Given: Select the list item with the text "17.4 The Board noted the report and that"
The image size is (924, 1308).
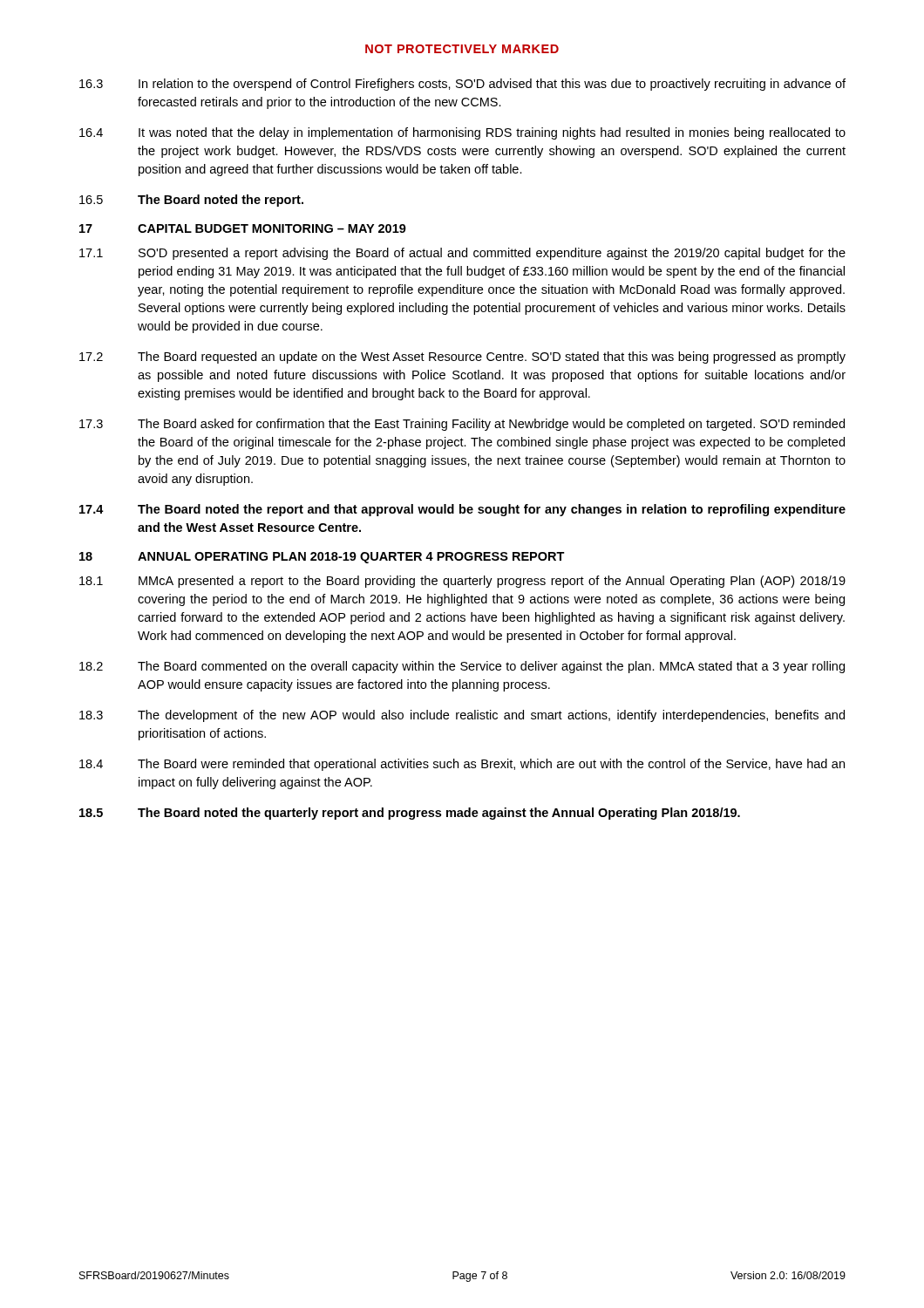Looking at the screenshot, I should pos(462,519).
